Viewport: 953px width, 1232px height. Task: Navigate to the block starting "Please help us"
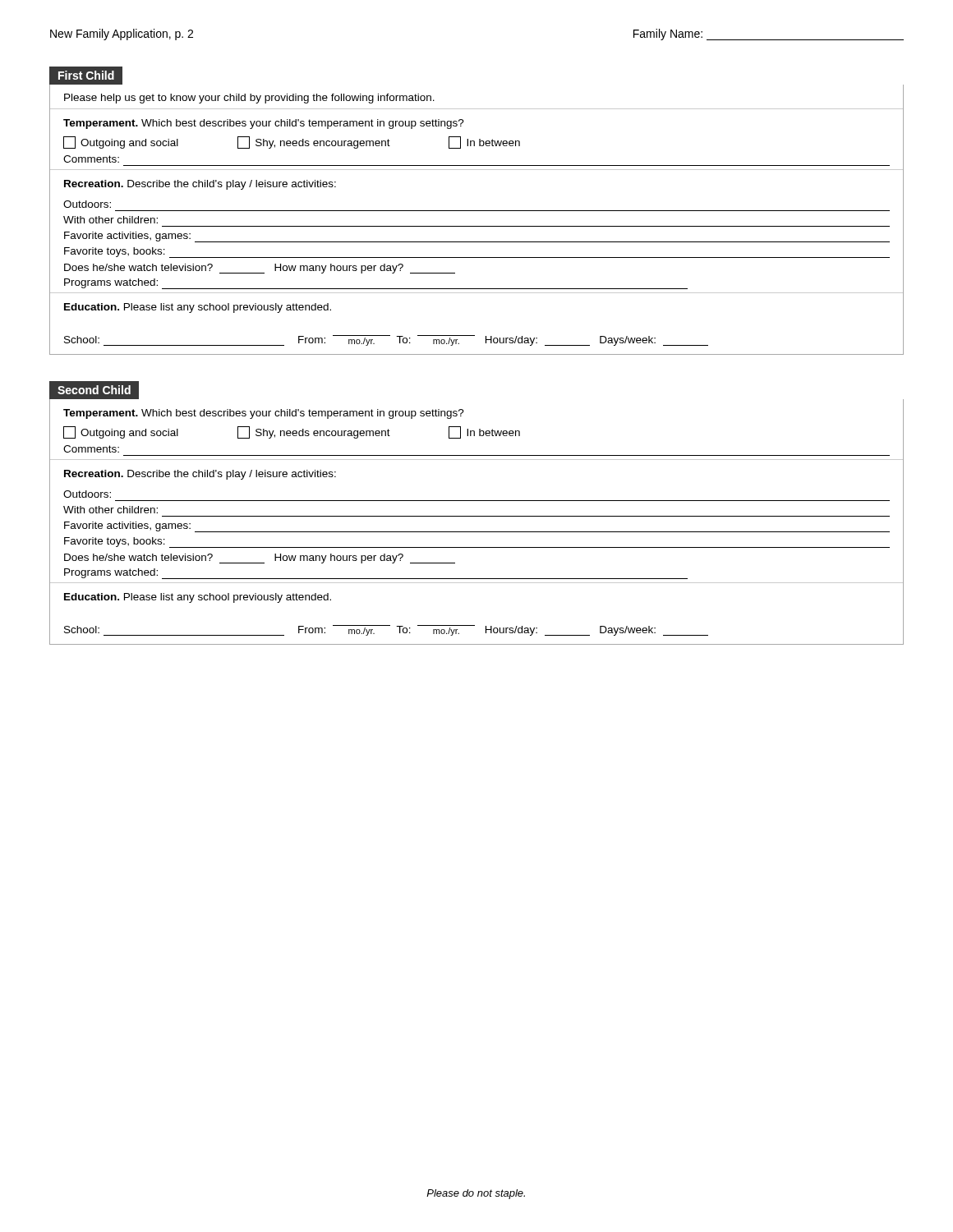(x=249, y=97)
